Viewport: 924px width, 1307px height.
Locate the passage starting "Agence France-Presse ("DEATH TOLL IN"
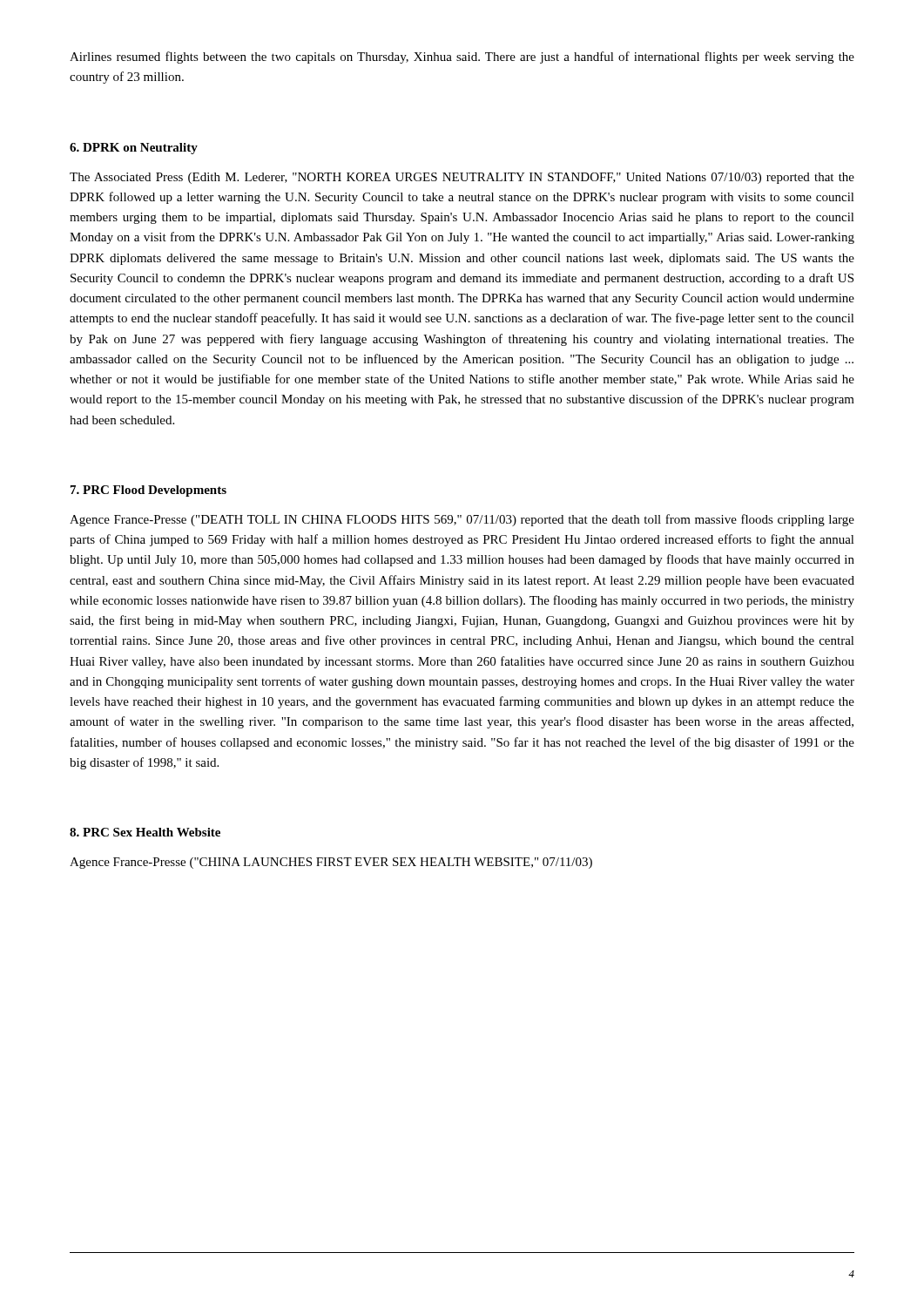click(462, 641)
